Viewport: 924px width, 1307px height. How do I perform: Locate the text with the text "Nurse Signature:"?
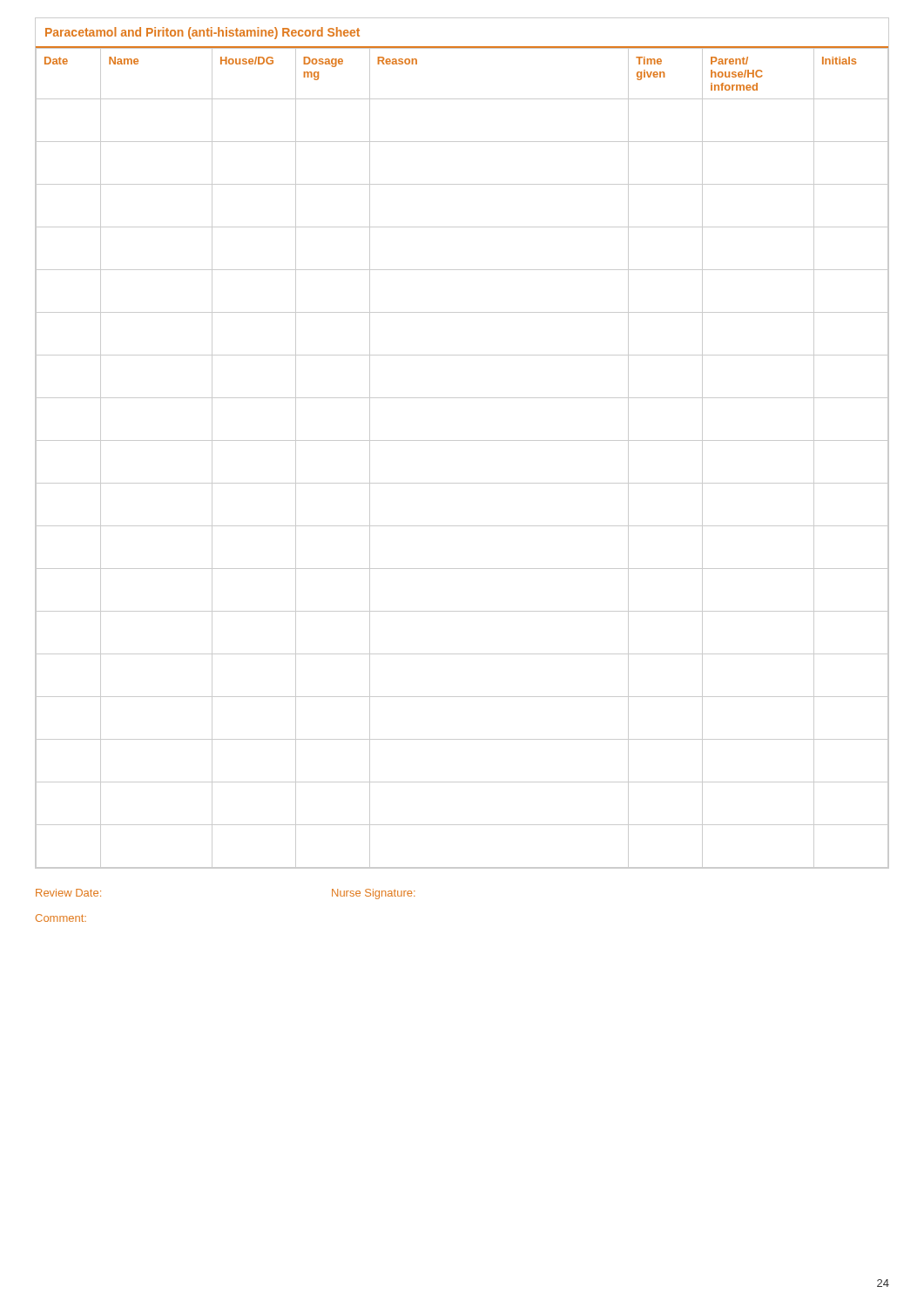(x=373, y=893)
